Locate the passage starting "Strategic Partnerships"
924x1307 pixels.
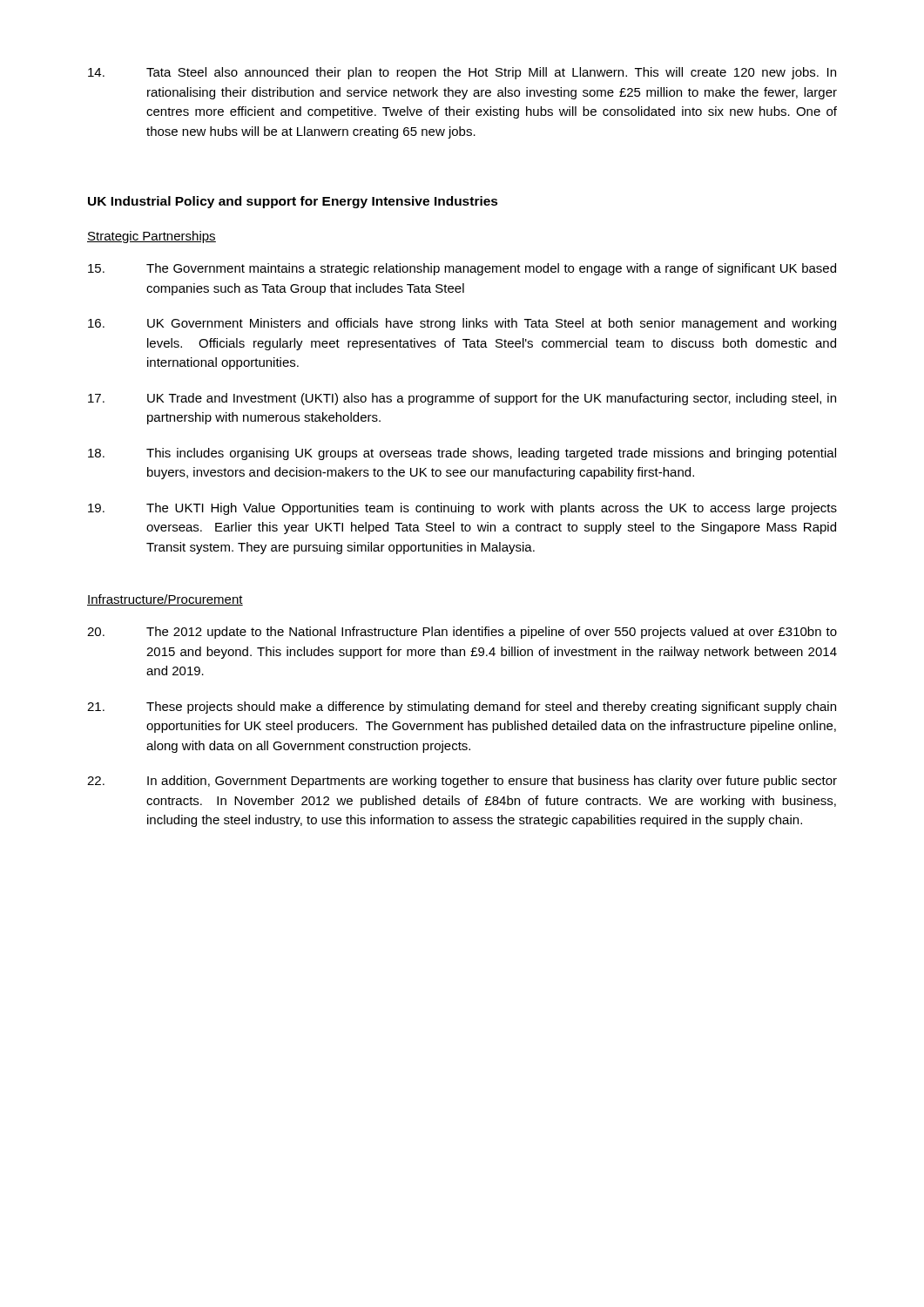(152, 237)
